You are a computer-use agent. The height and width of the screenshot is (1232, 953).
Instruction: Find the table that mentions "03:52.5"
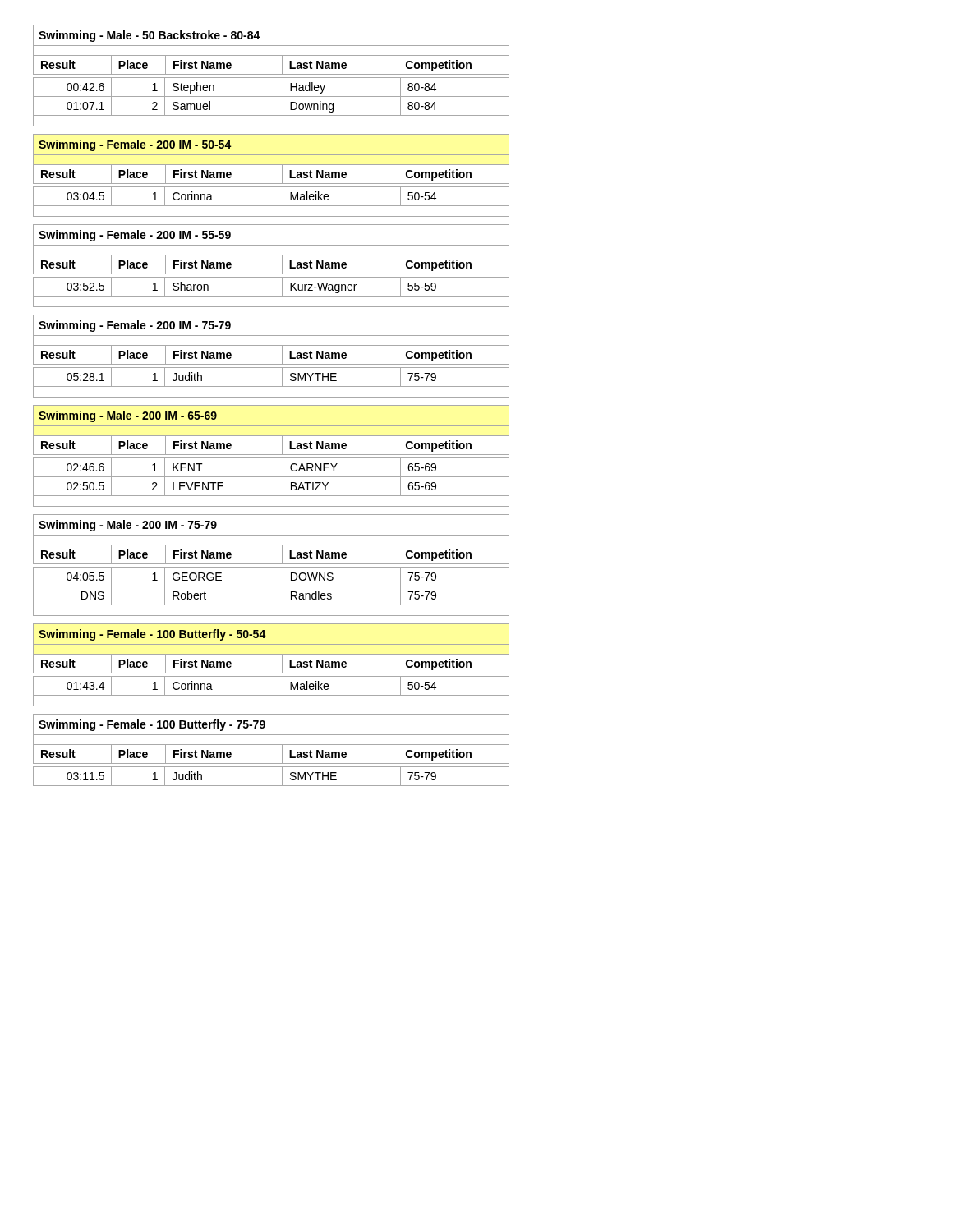pos(476,292)
